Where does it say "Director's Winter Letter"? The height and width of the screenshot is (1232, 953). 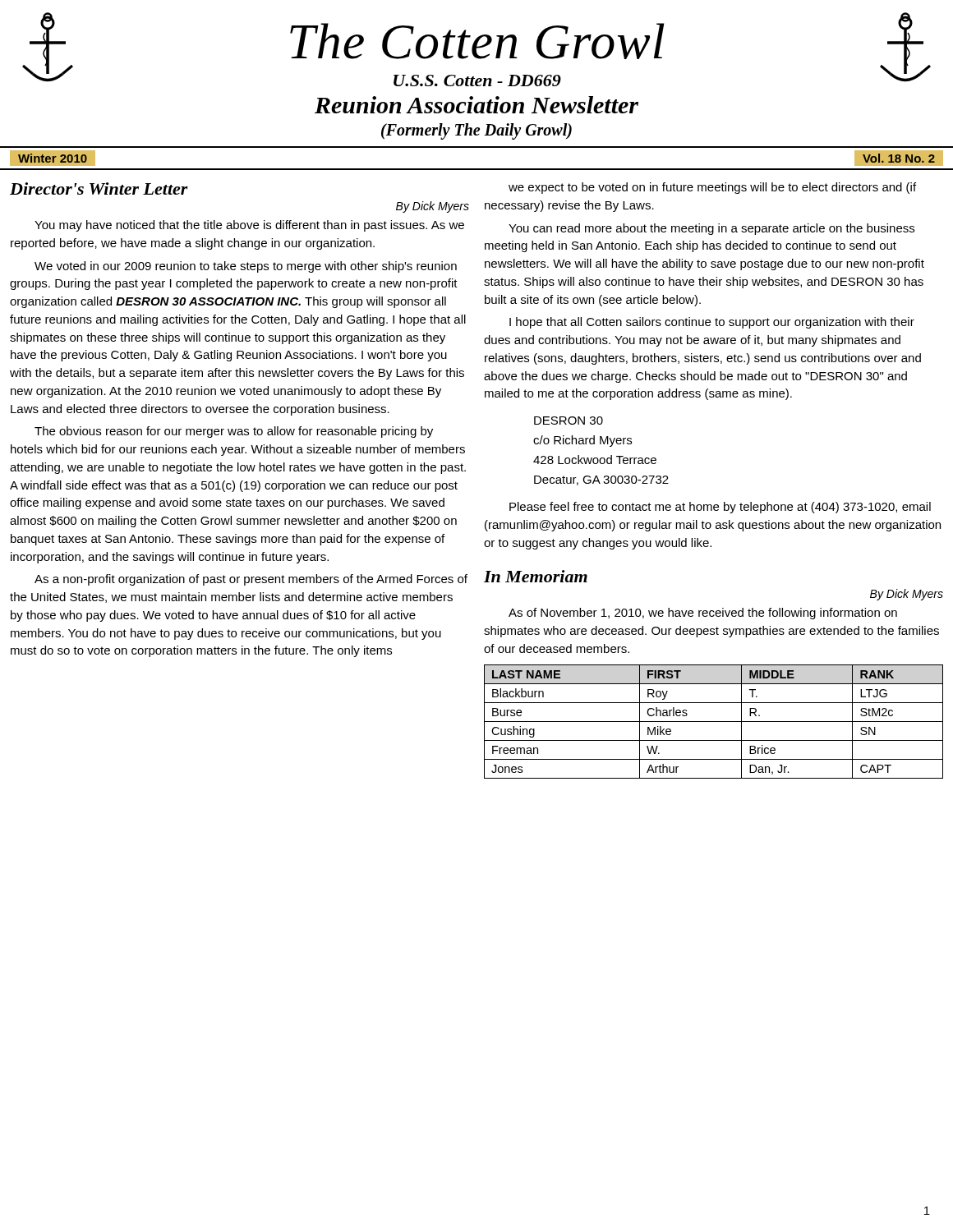99,189
